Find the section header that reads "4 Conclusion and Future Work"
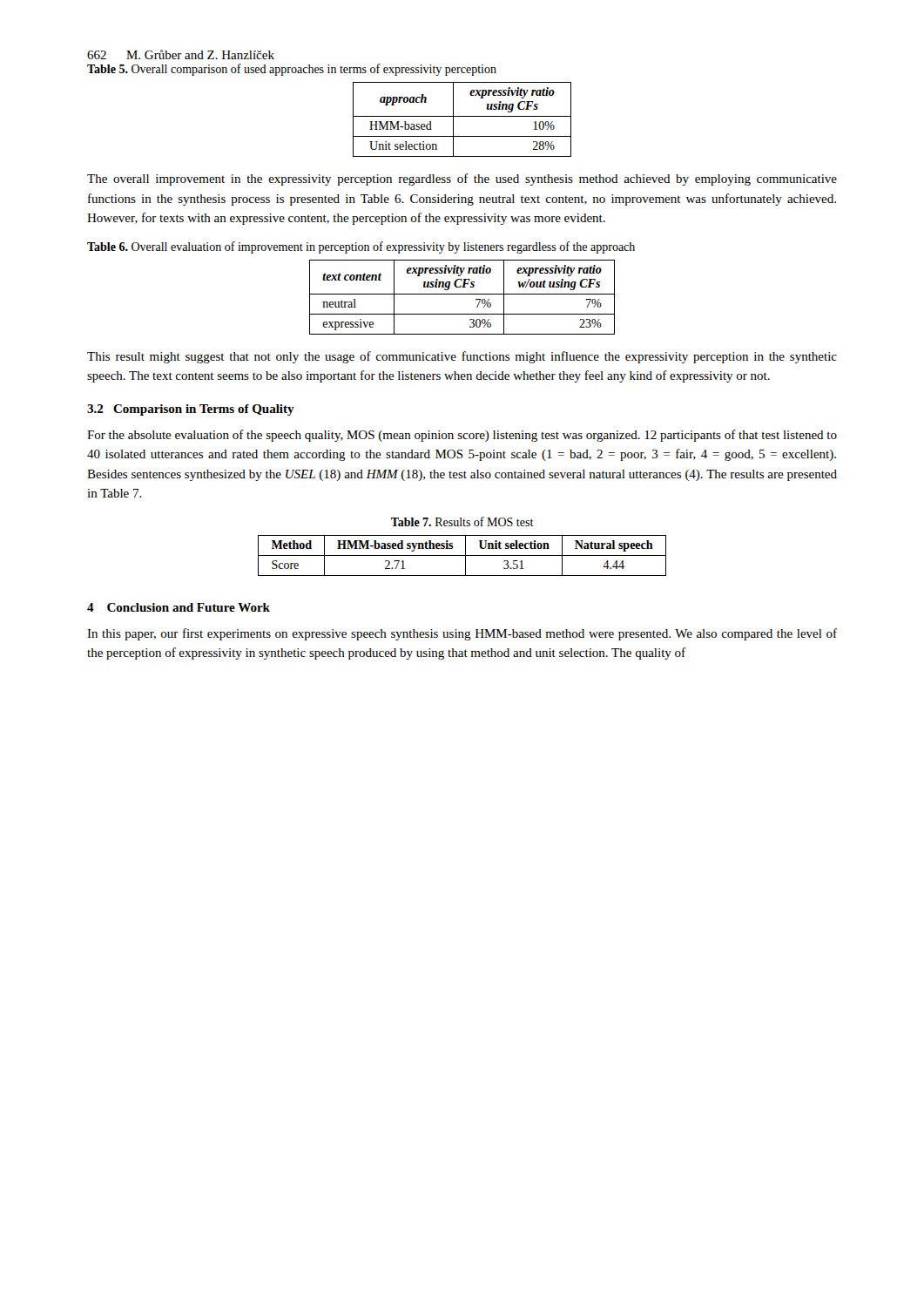Viewport: 924px width, 1307px height. 179,607
